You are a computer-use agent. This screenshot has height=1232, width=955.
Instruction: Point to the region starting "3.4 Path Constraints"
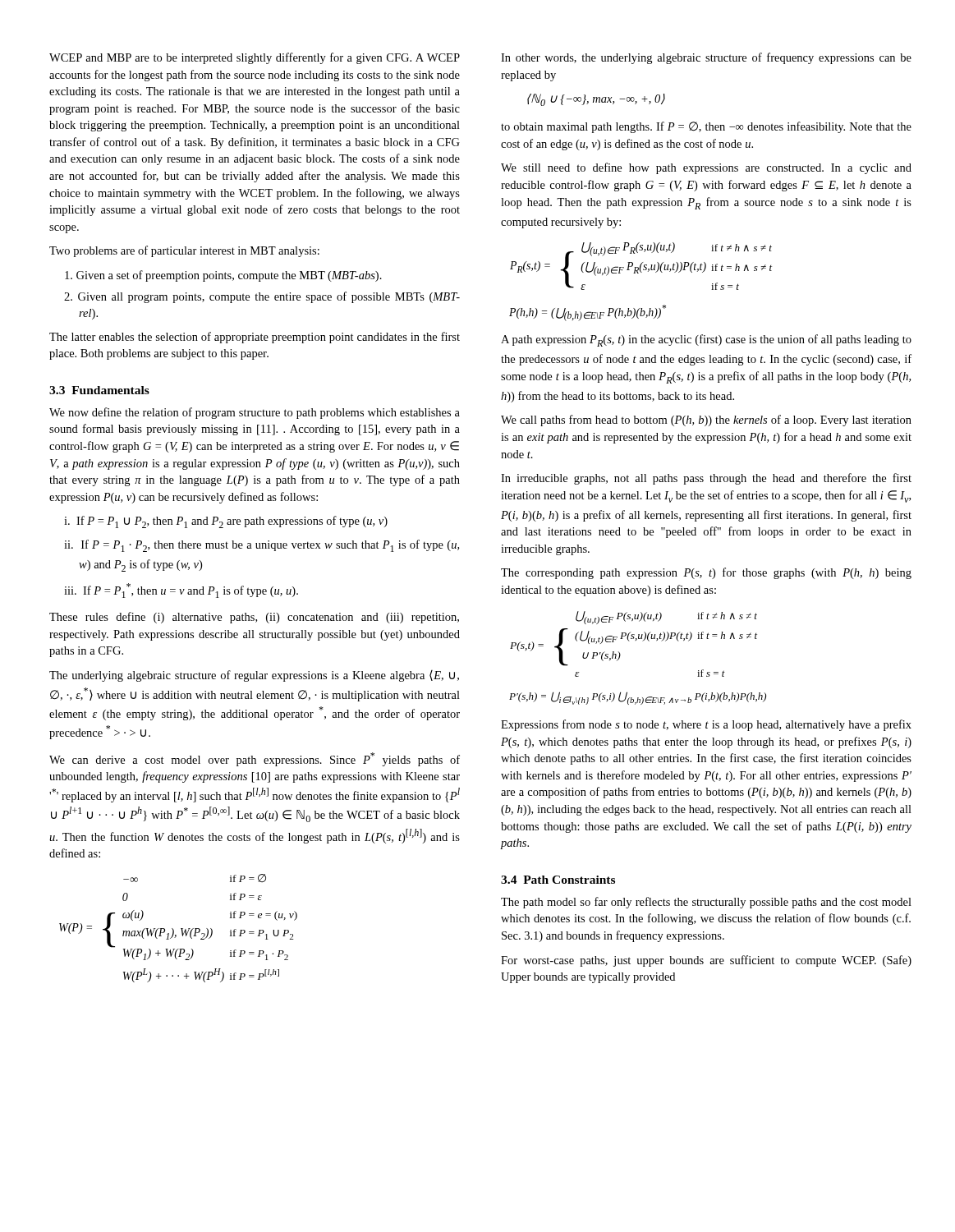tap(558, 879)
